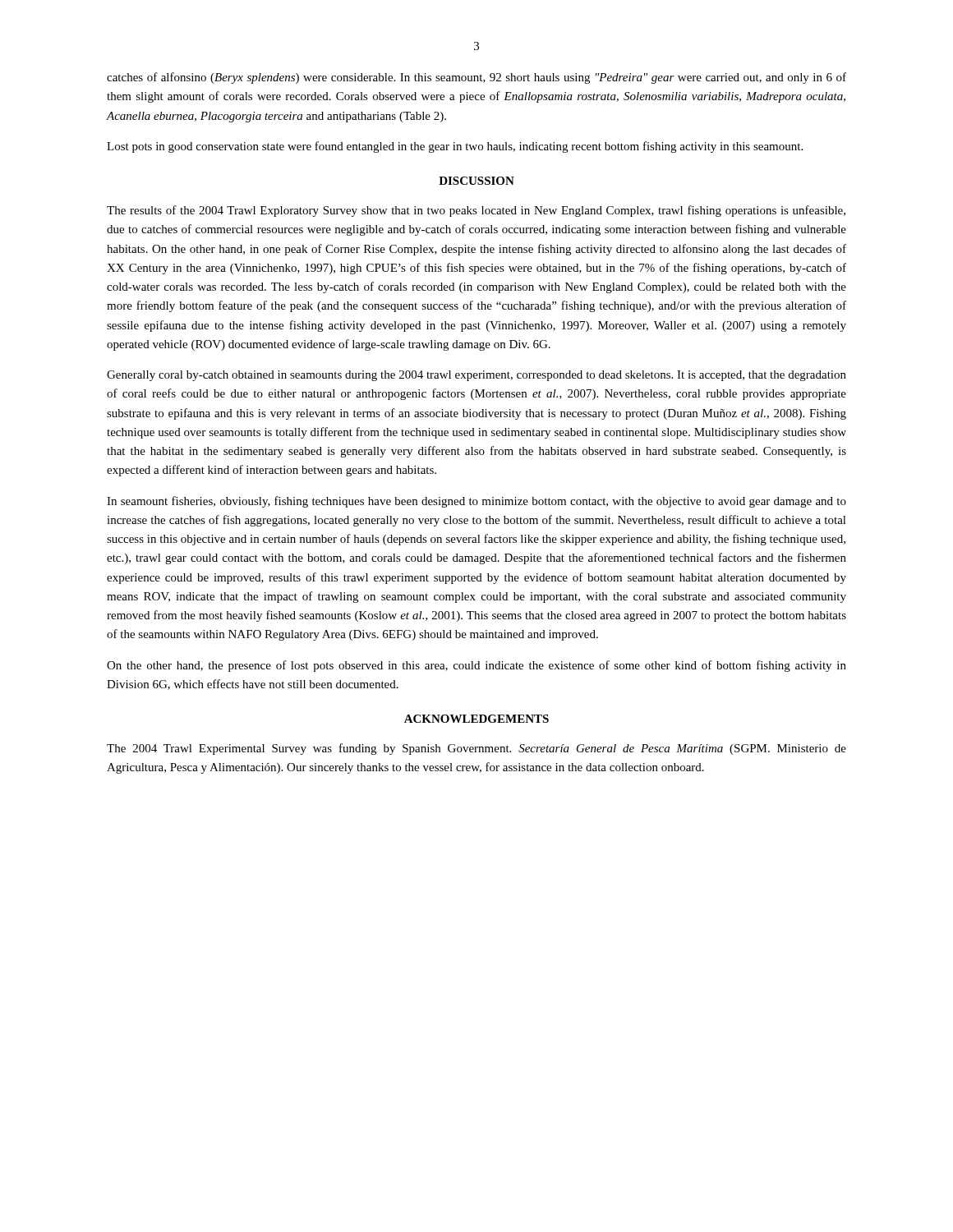
Task: Find the block on this page that starts "Generally coral by-catch obtained in"
Action: [476, 423]
